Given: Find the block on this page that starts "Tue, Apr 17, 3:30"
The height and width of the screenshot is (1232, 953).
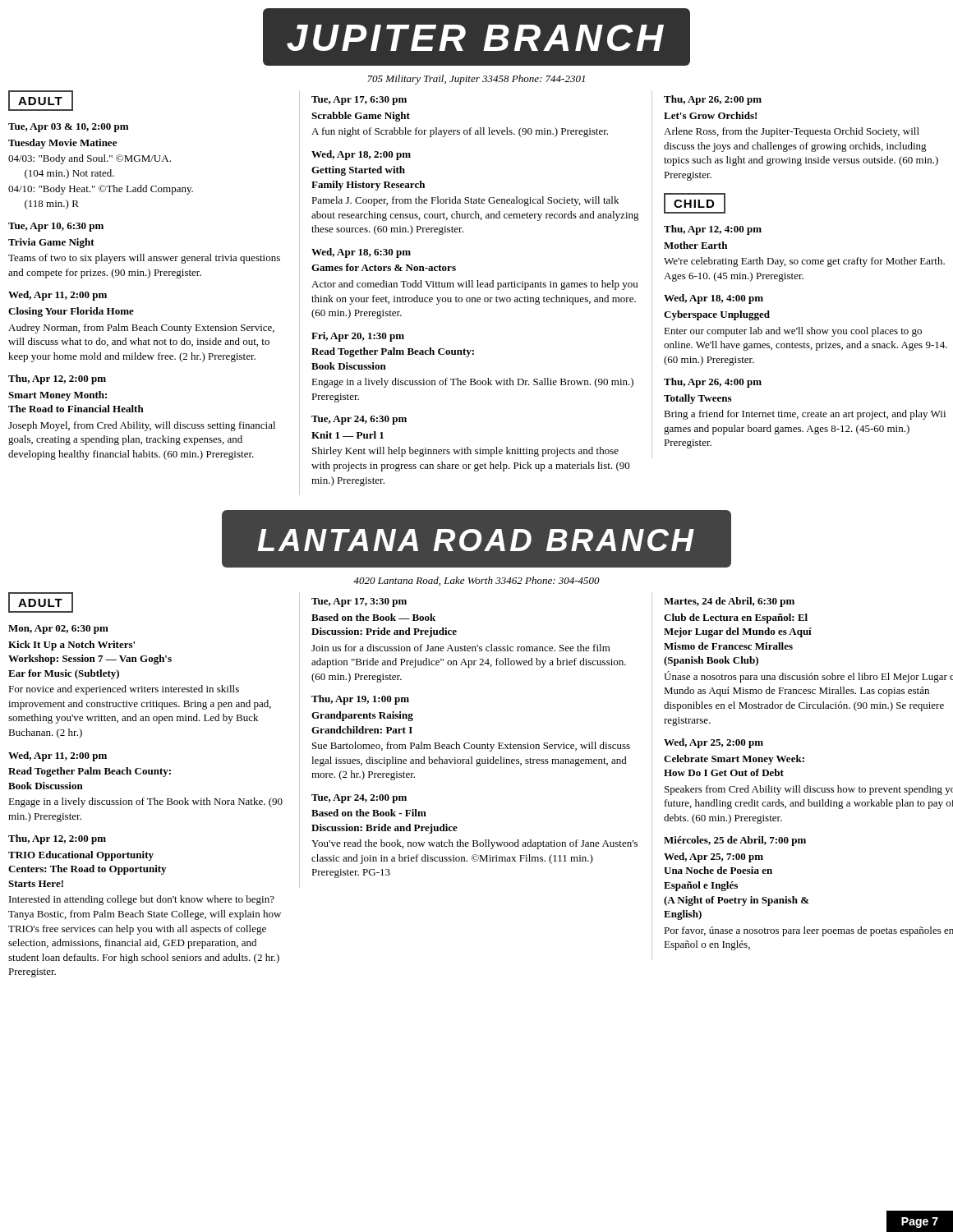Looking at the screenshot, I should pyautogui.click(x=476, y=639).
